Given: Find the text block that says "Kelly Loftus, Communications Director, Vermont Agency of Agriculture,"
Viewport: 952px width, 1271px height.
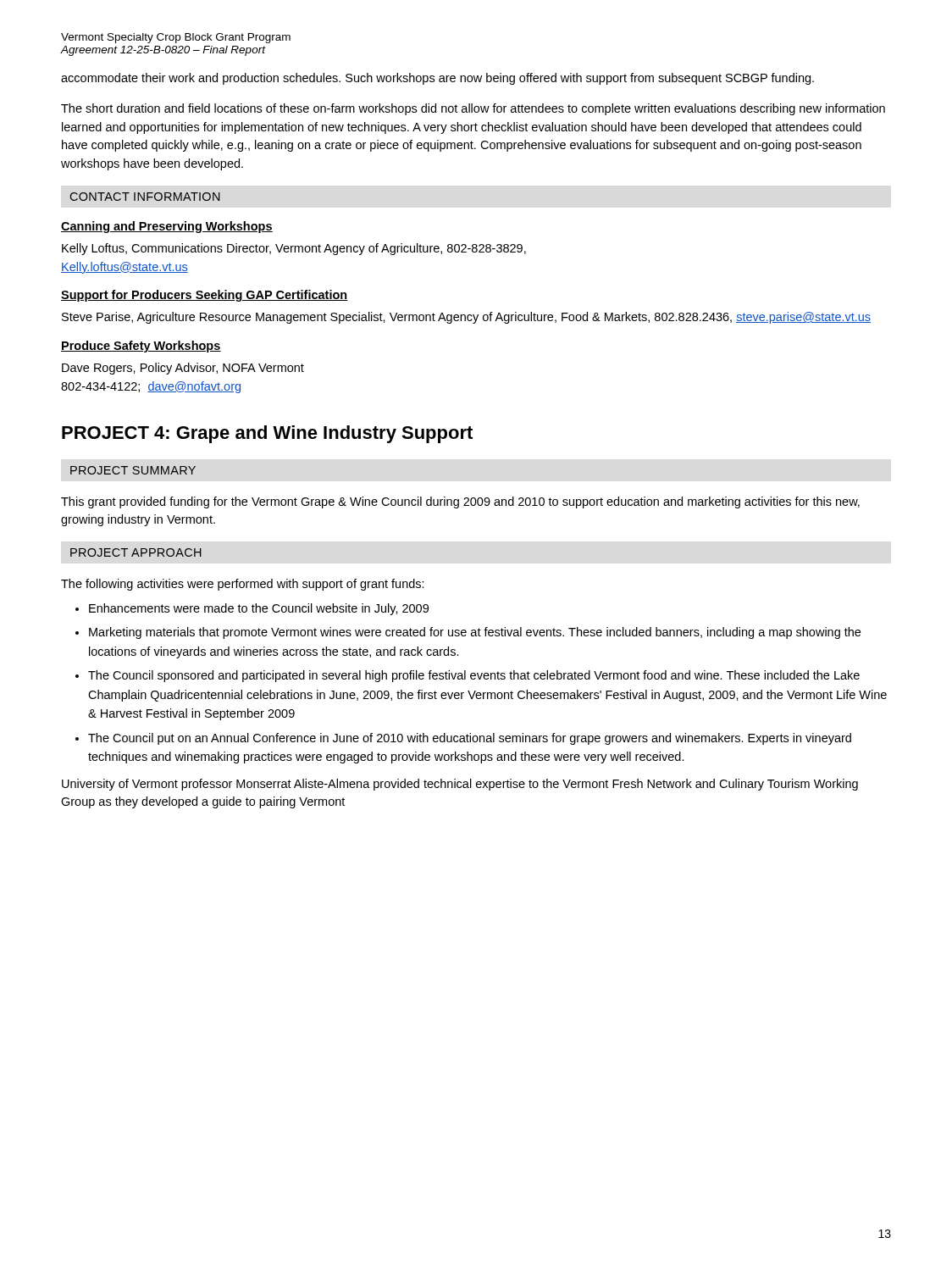Looking at the screenshot, I should (294, 257).
